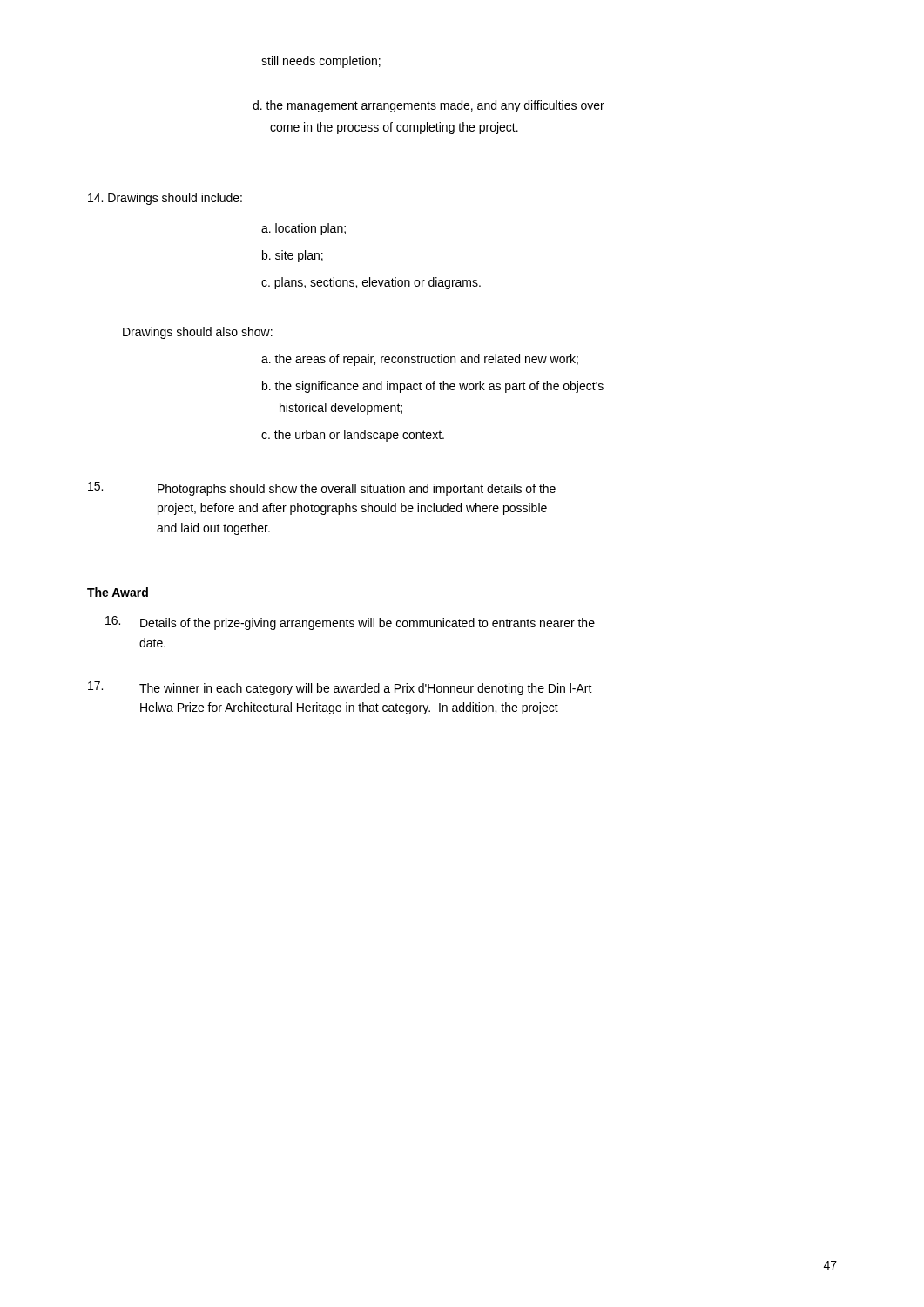The width and height of the screenshot is (924, 1307).
Task: Locate the element starting "b. the significance and"
Action: click(433, 386)
